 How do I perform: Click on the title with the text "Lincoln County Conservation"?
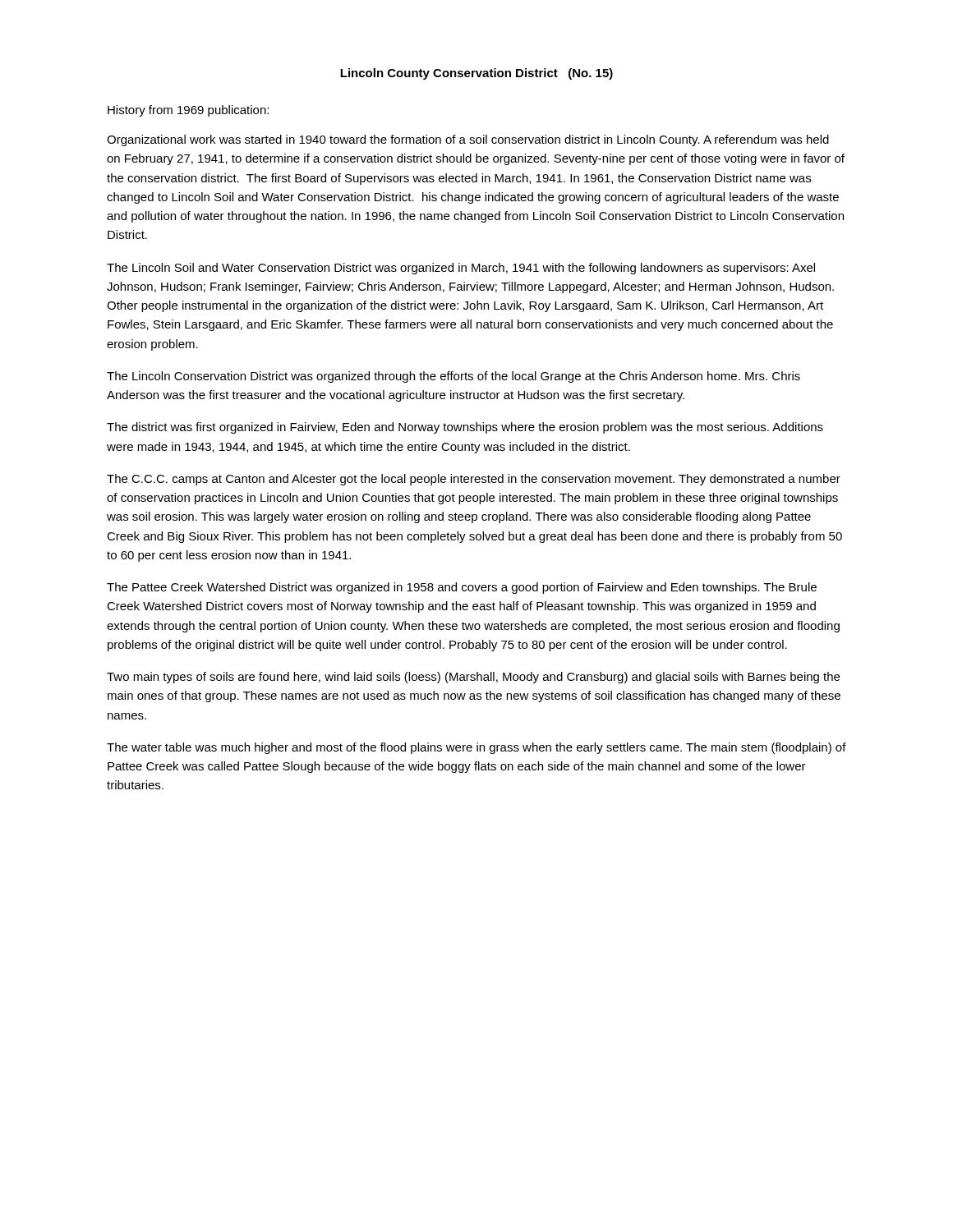pyautogui.click(x=476, y=73)
